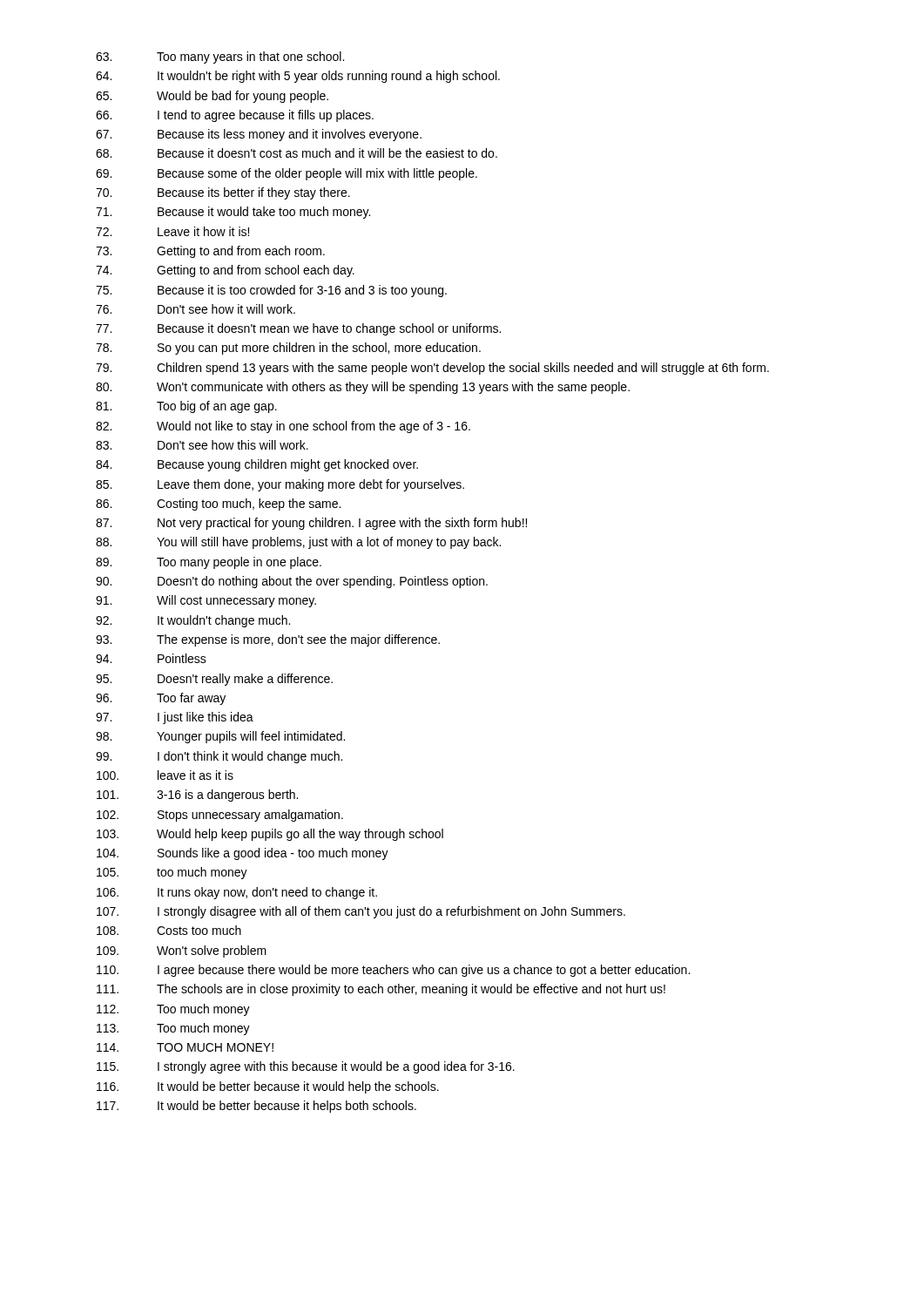Select the block starting "88.You will still have problems, just with a"
Viewport: 924px width, 1307px height.
[444, 542]
